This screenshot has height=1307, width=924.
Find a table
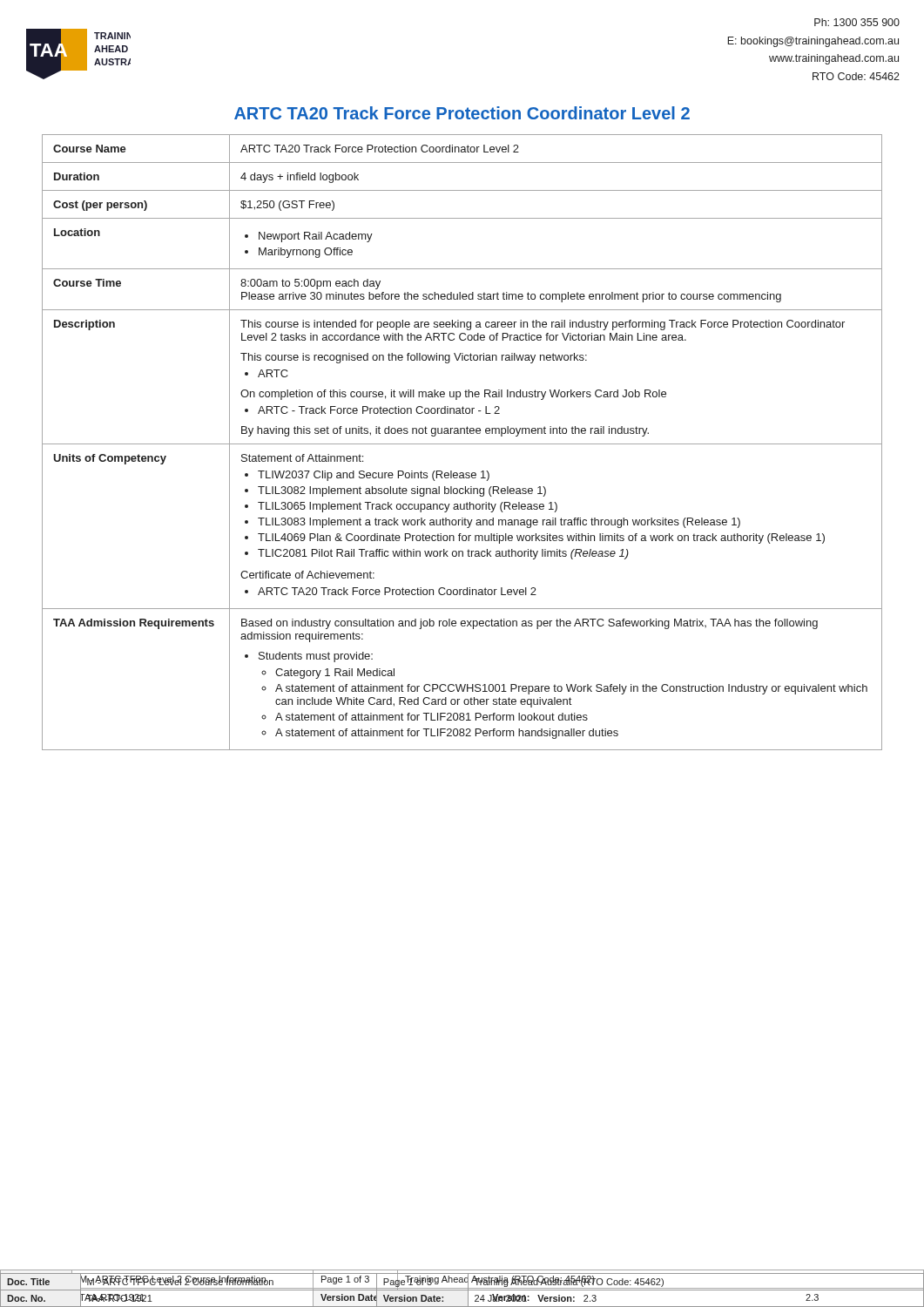[x=462, y=442]
